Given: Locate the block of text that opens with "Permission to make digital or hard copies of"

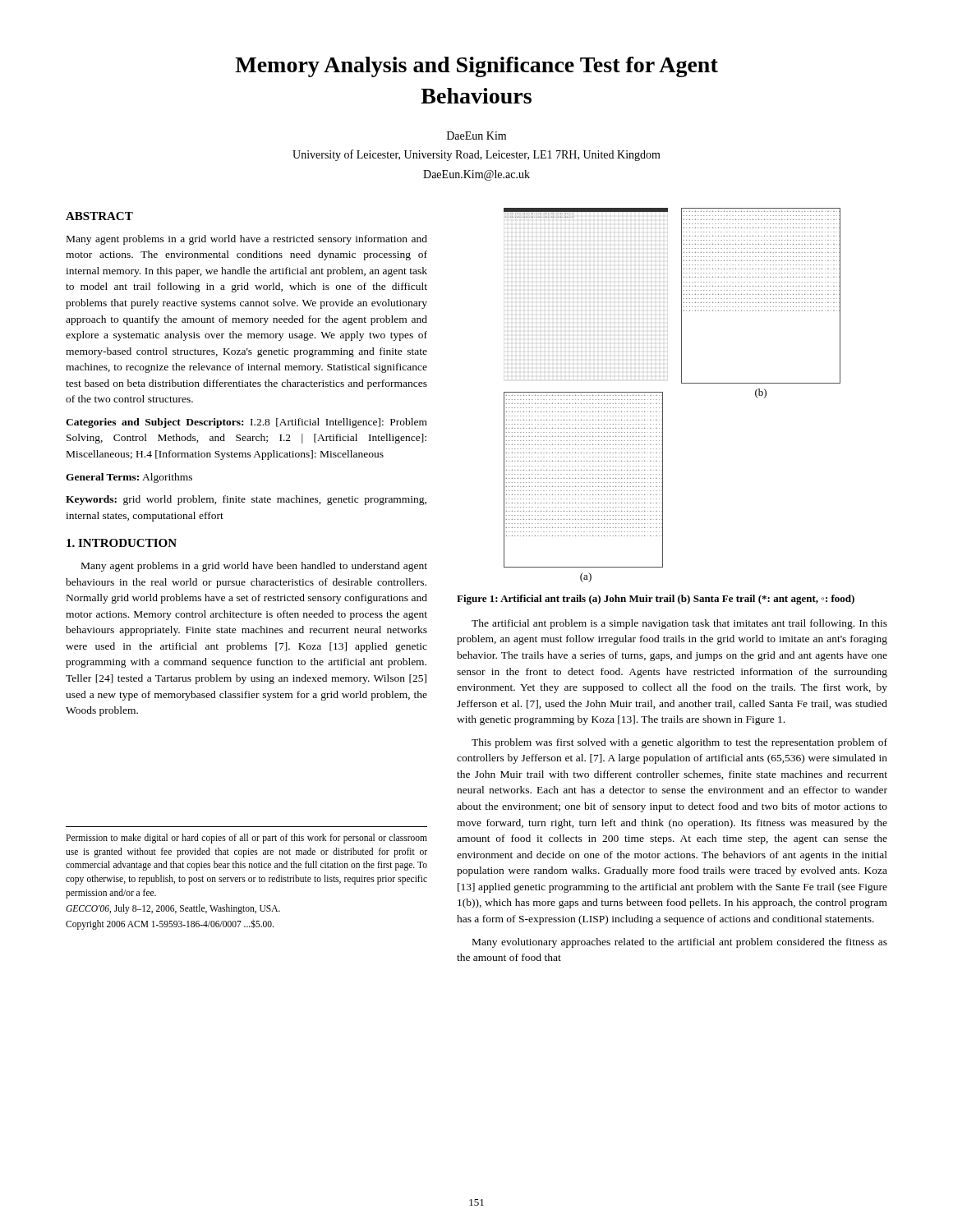Looking at the screenshot, I should 246,879.
